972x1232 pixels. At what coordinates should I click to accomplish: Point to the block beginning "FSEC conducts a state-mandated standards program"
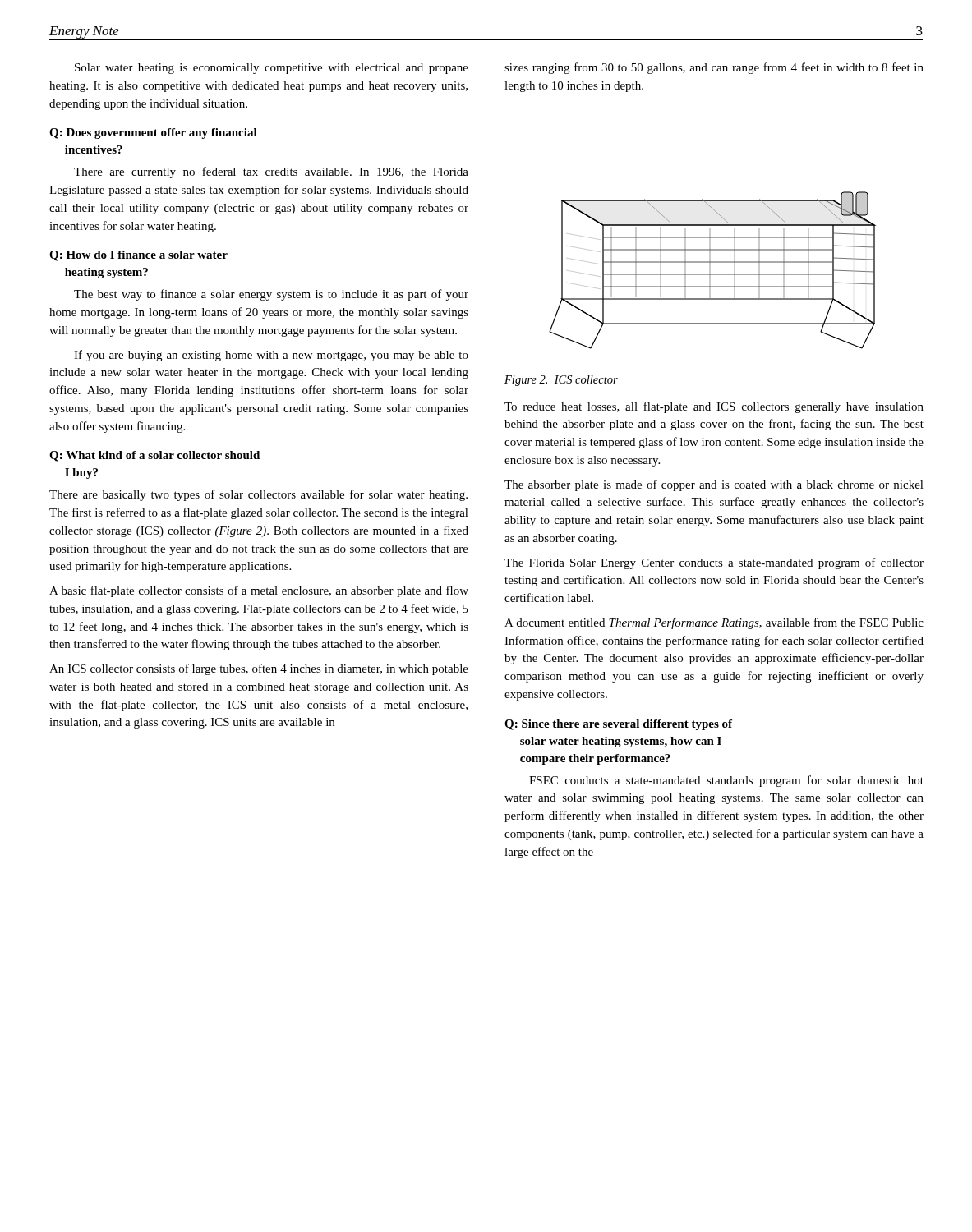(714, 816)
